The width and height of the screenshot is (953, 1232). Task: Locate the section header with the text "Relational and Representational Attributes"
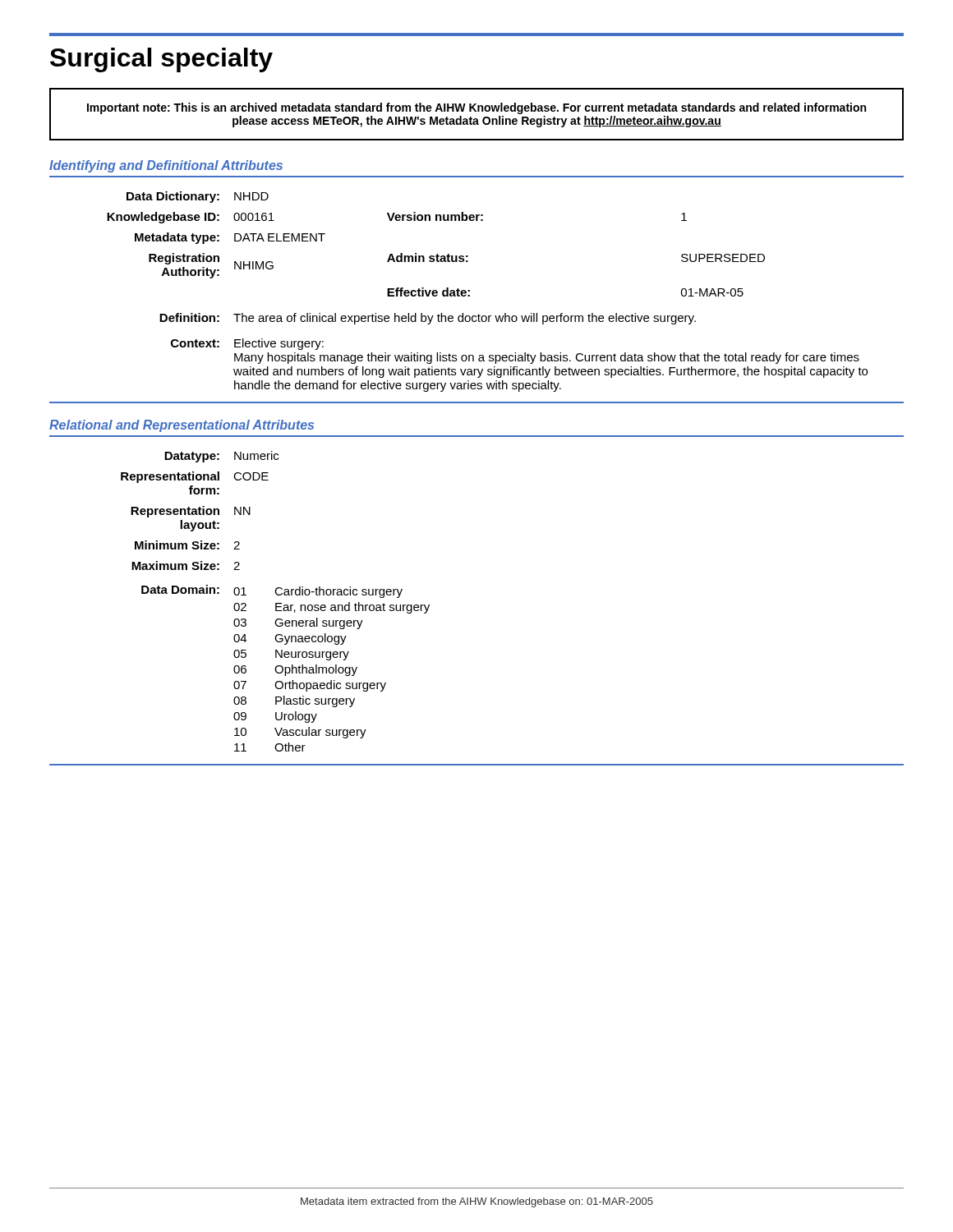182,425
